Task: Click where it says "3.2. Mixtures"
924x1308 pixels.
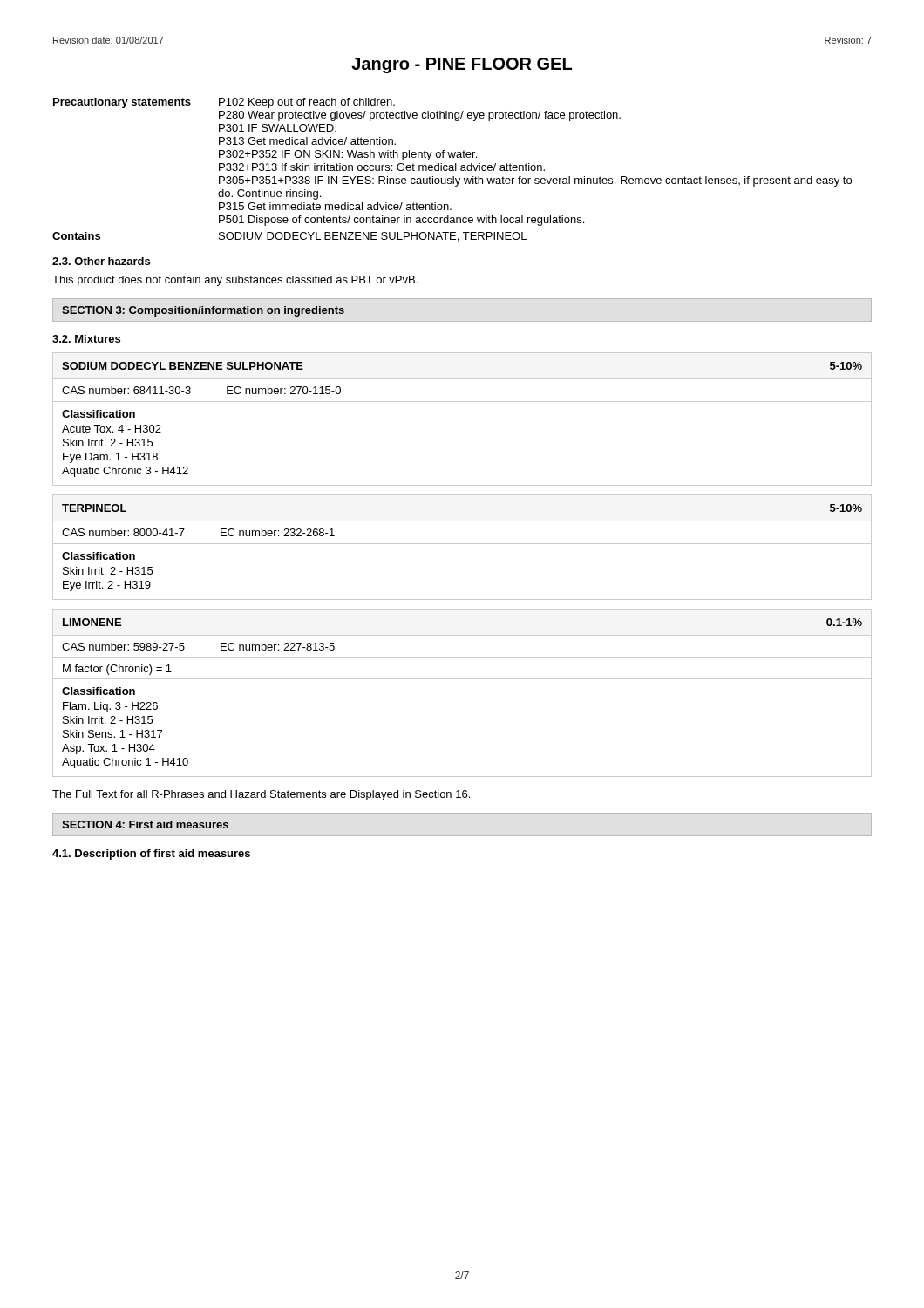Action: click(87, 339)
